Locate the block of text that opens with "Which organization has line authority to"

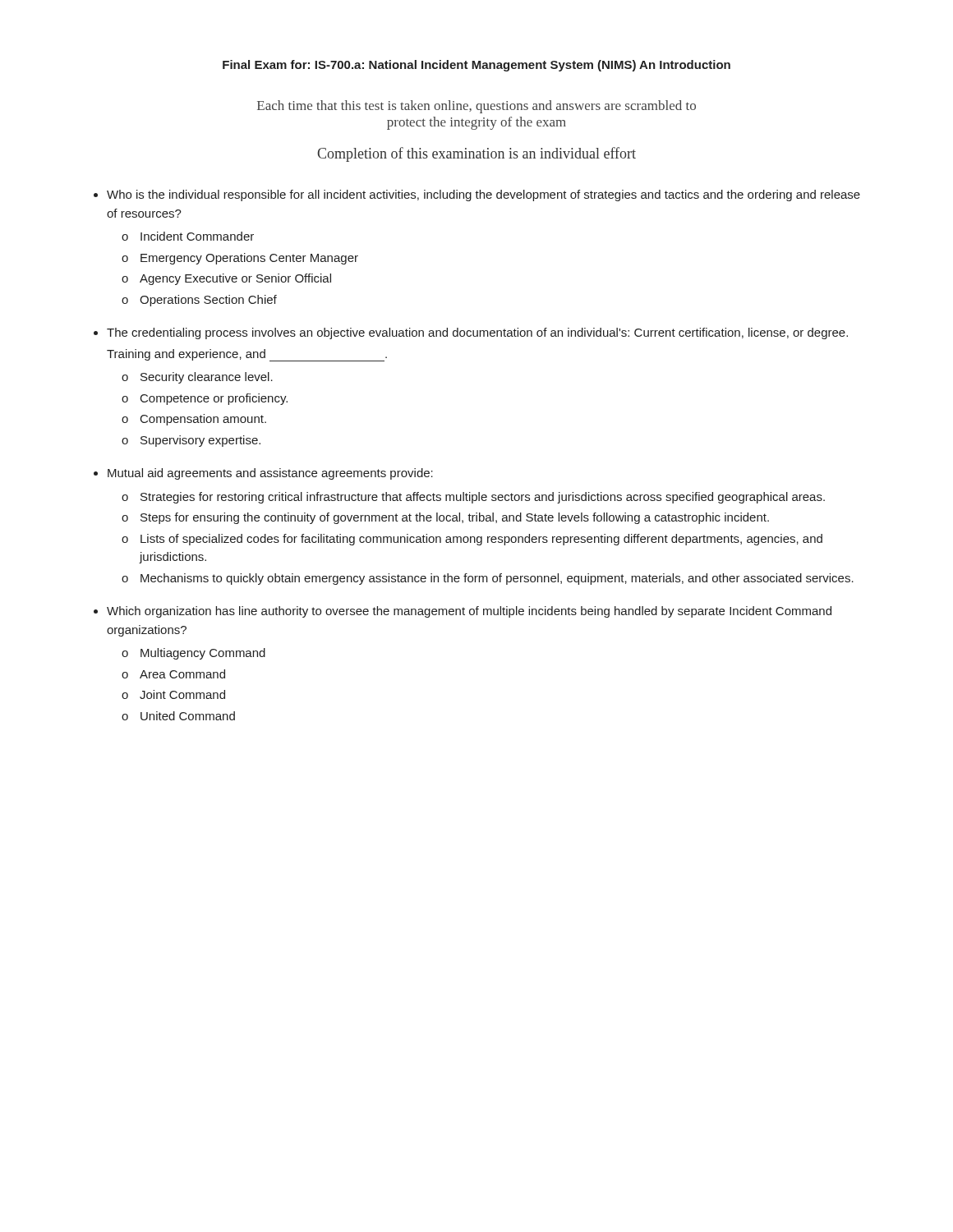point(469,612)
